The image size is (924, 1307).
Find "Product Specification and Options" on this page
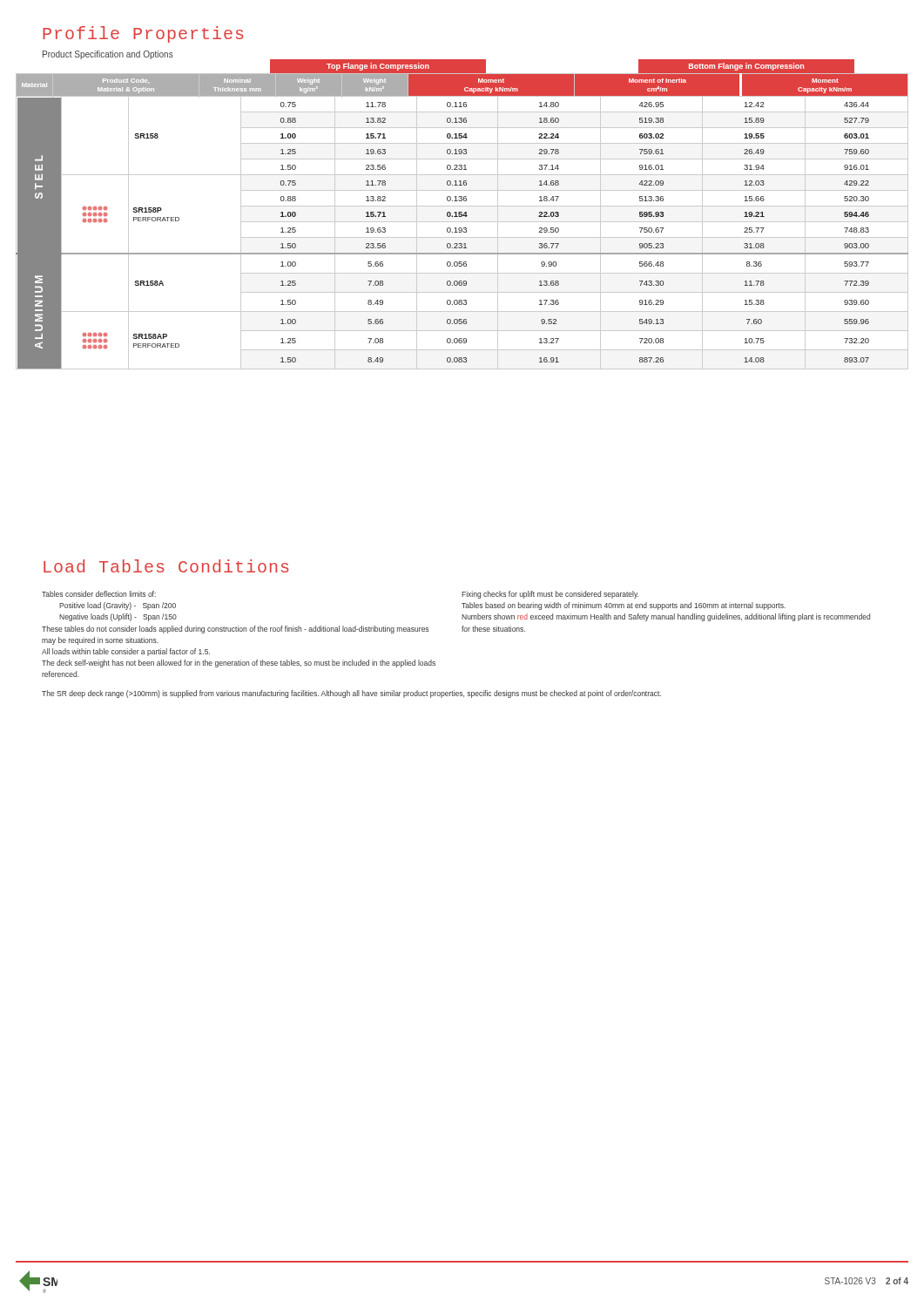(107, 54)
